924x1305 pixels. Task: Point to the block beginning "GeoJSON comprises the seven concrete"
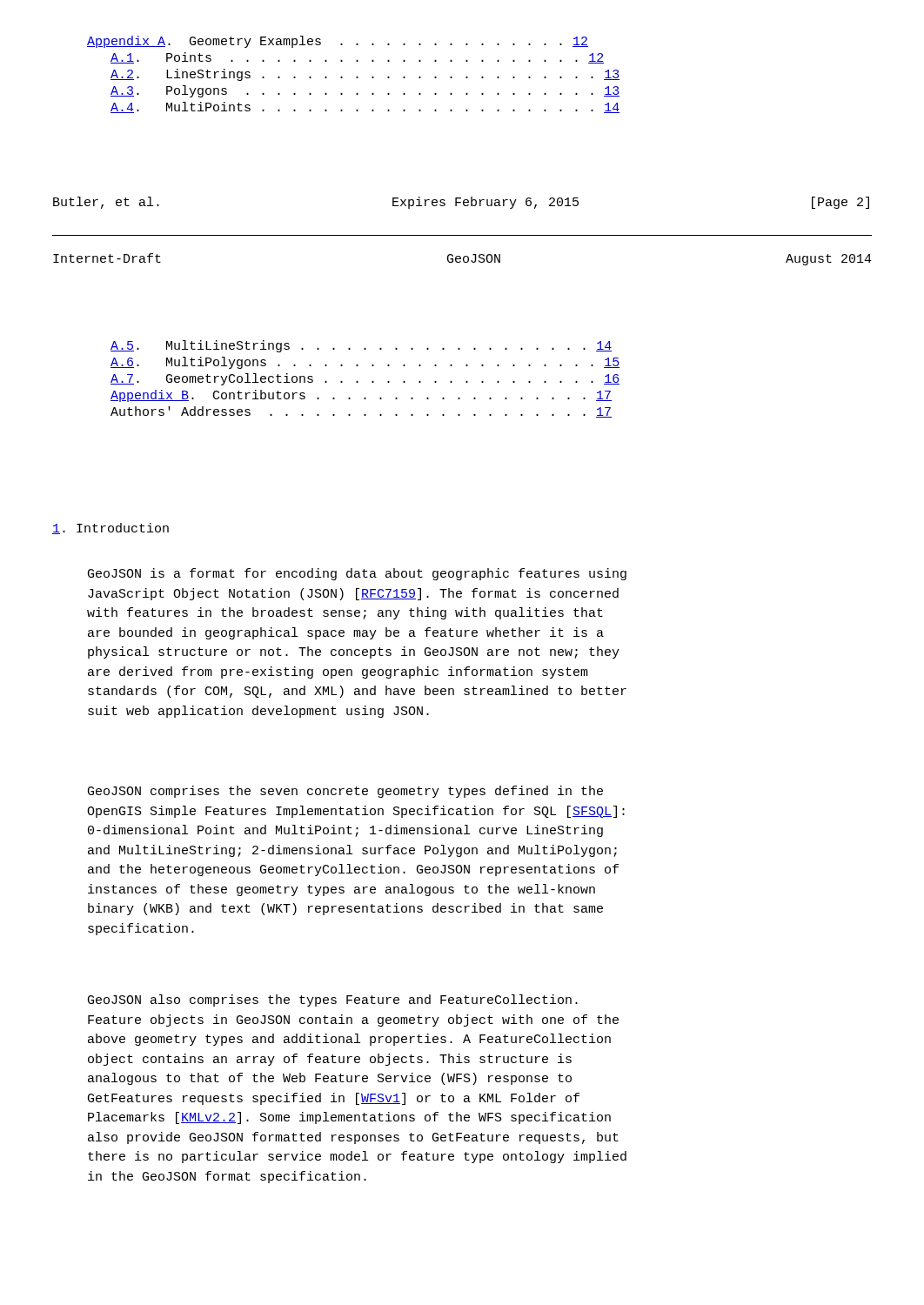click(x=357, y=861)
